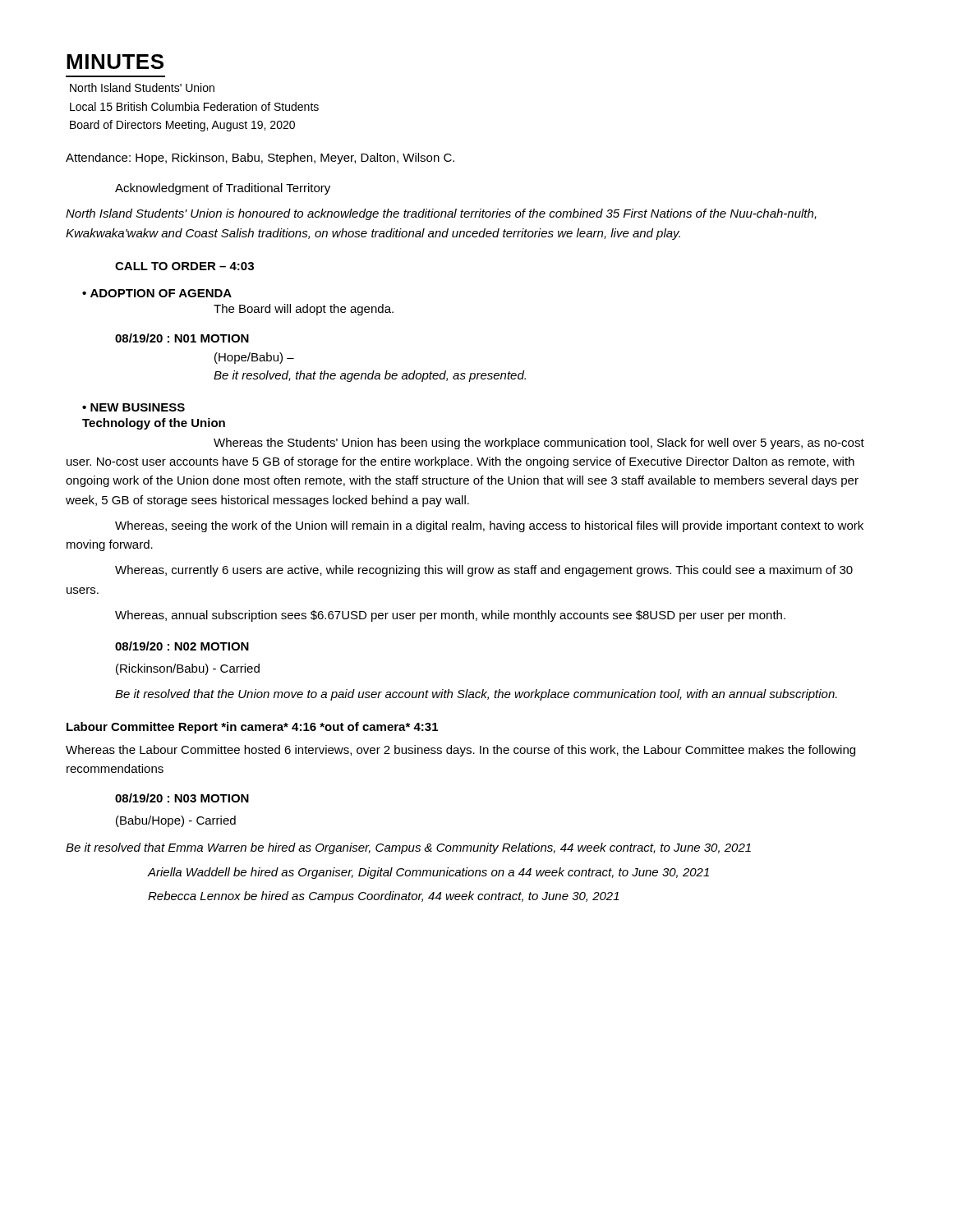Click on the element starting "• ADOPTION OF AGENDA"
Image resolution: width=953 pixels, height=1232 pixels.
coord(157,293)
